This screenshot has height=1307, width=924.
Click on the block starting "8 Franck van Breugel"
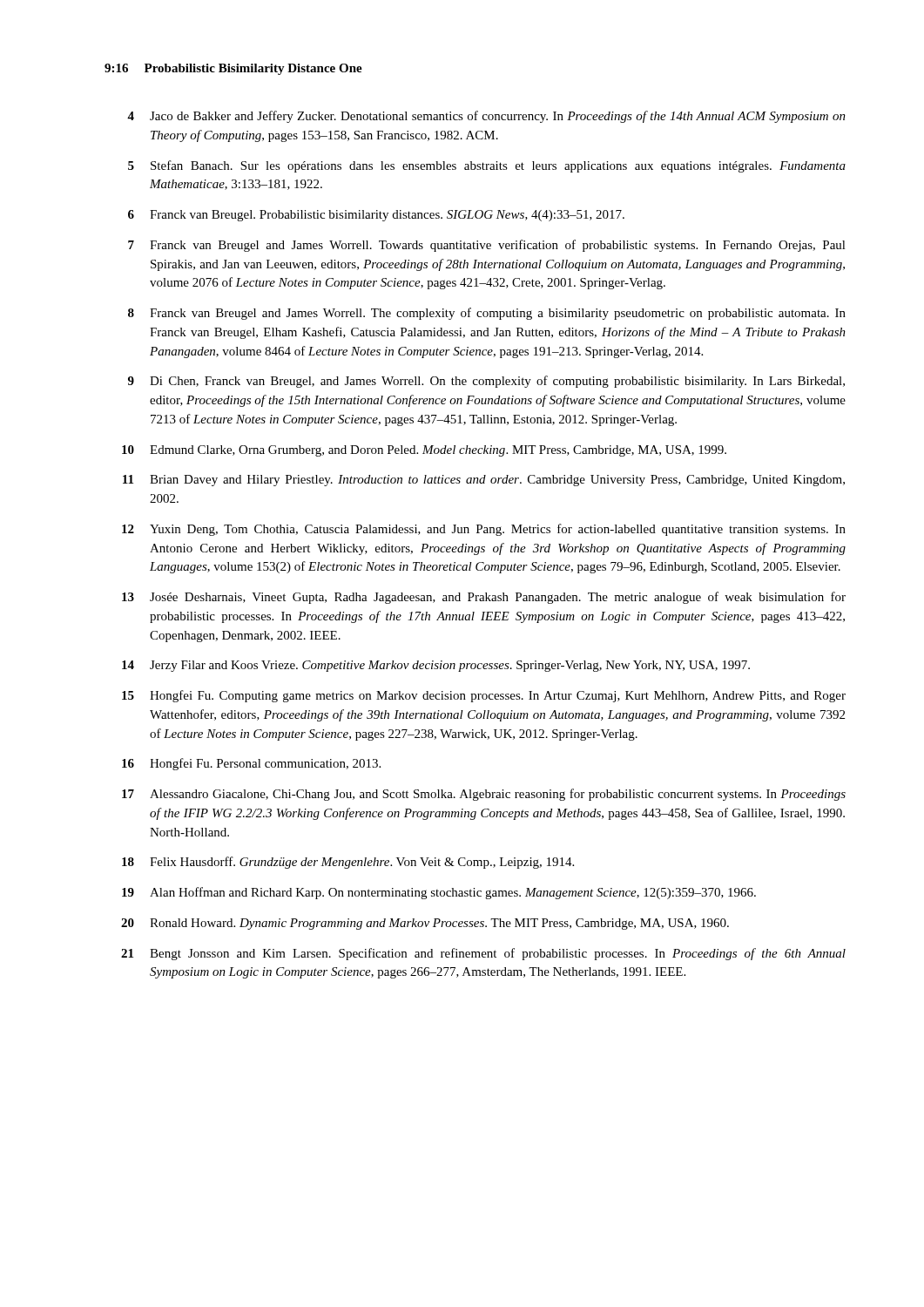(x=475, y=333)
